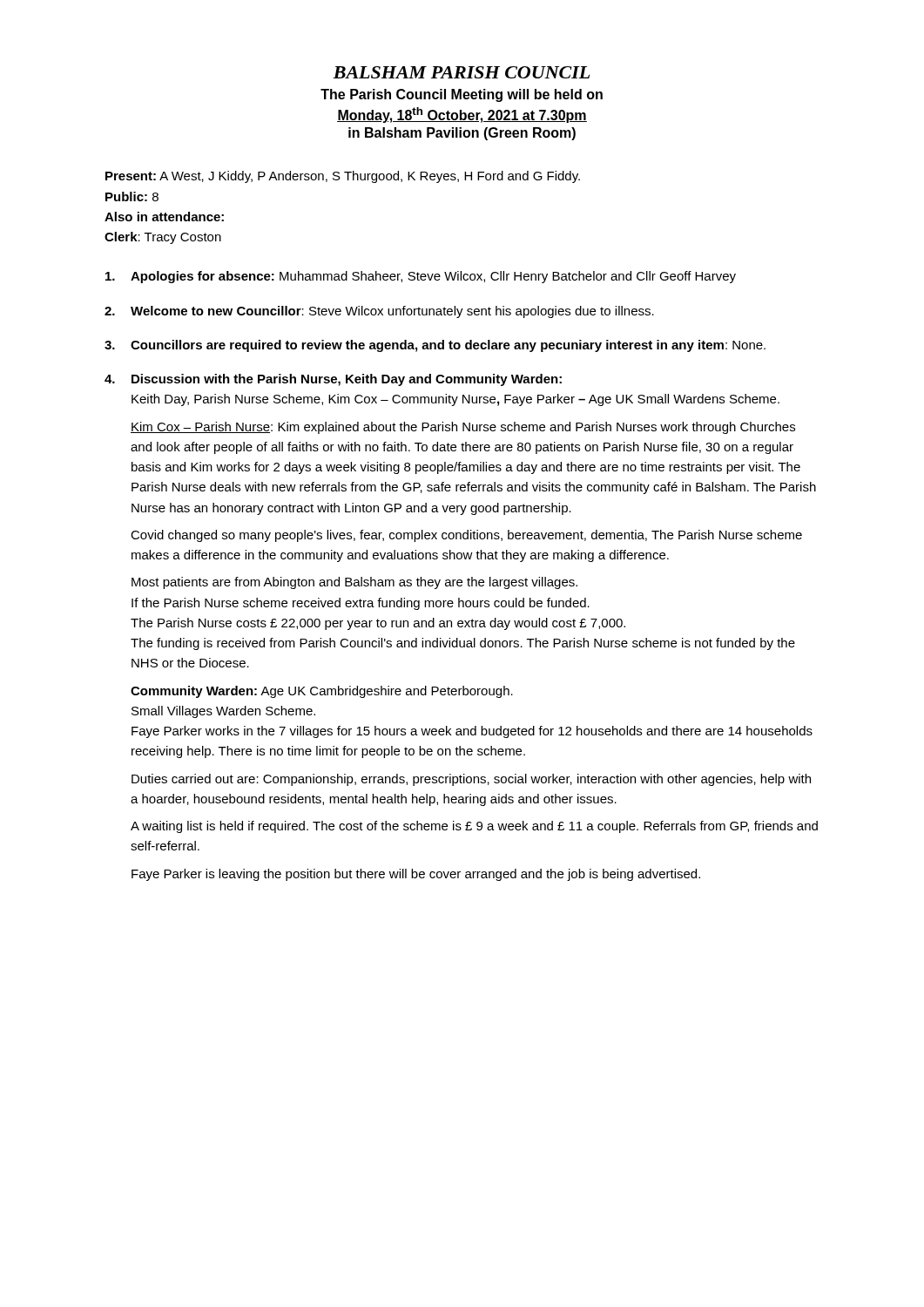The width and height of the screenshot is (924, 1307).
Task: Find the block on this page that starts "Apologies for absence:"
Action: [475, 276]
